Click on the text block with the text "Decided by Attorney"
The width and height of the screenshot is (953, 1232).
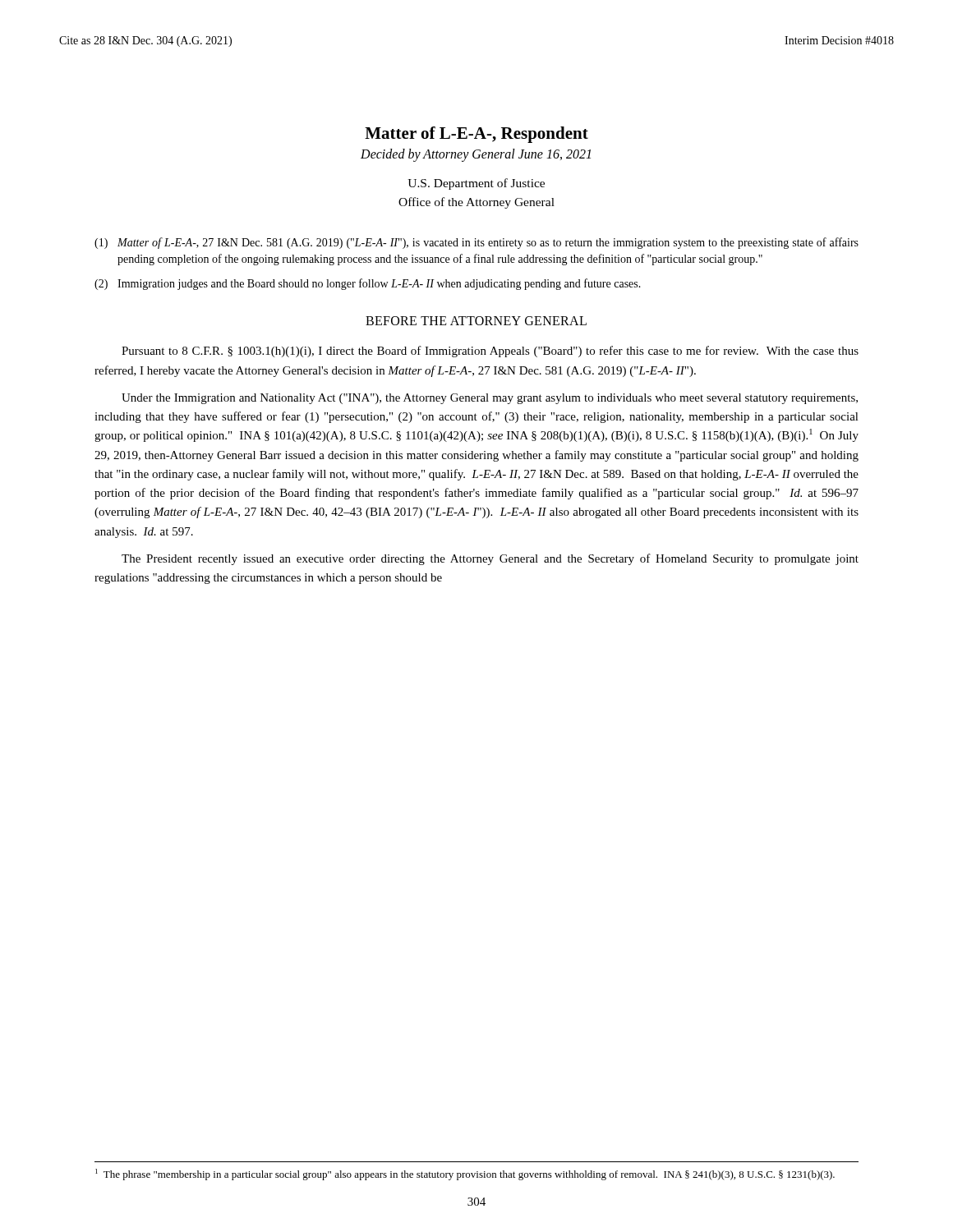tap(476, 154)
